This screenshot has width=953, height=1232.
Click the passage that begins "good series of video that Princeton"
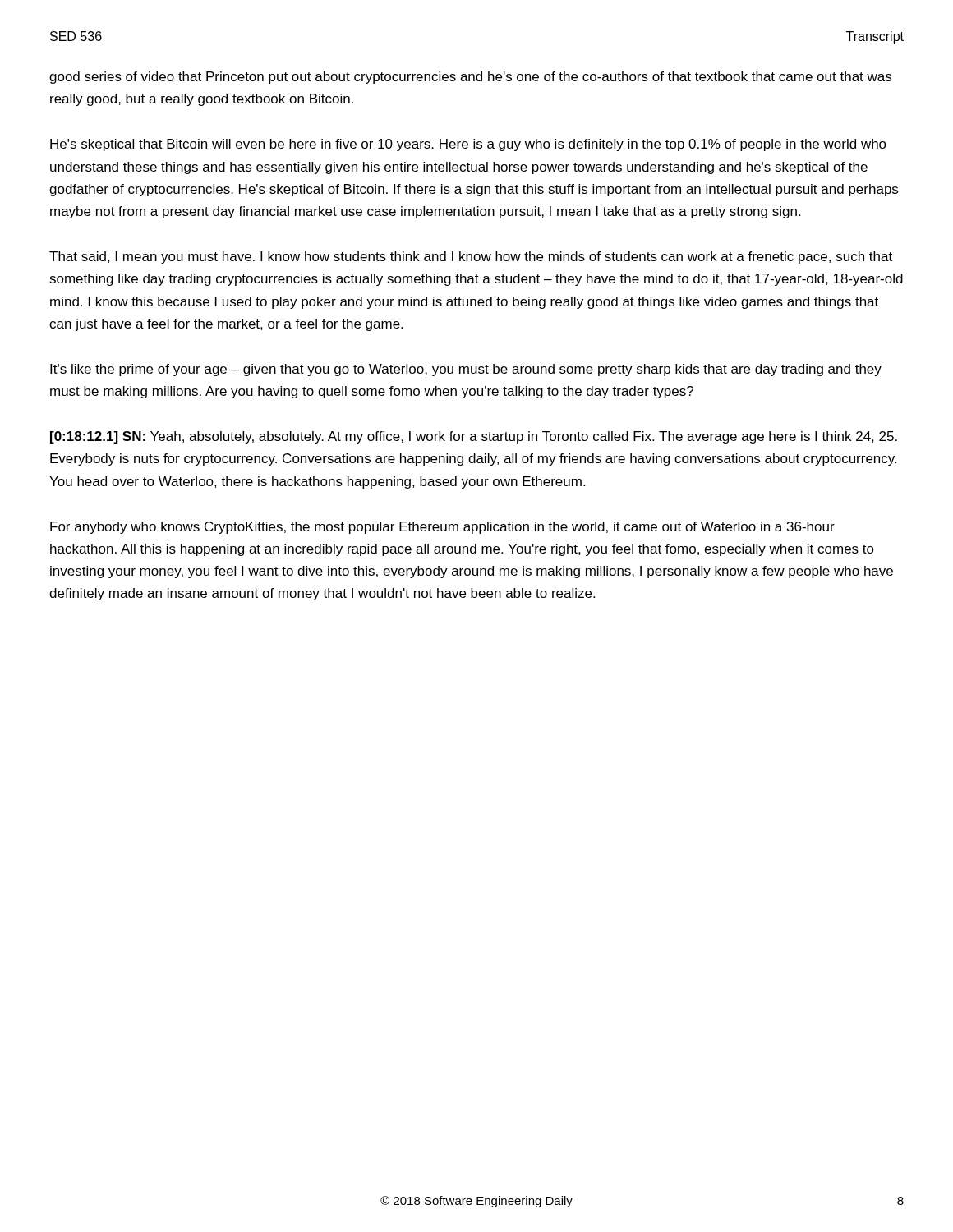click(x=471, y=88)
